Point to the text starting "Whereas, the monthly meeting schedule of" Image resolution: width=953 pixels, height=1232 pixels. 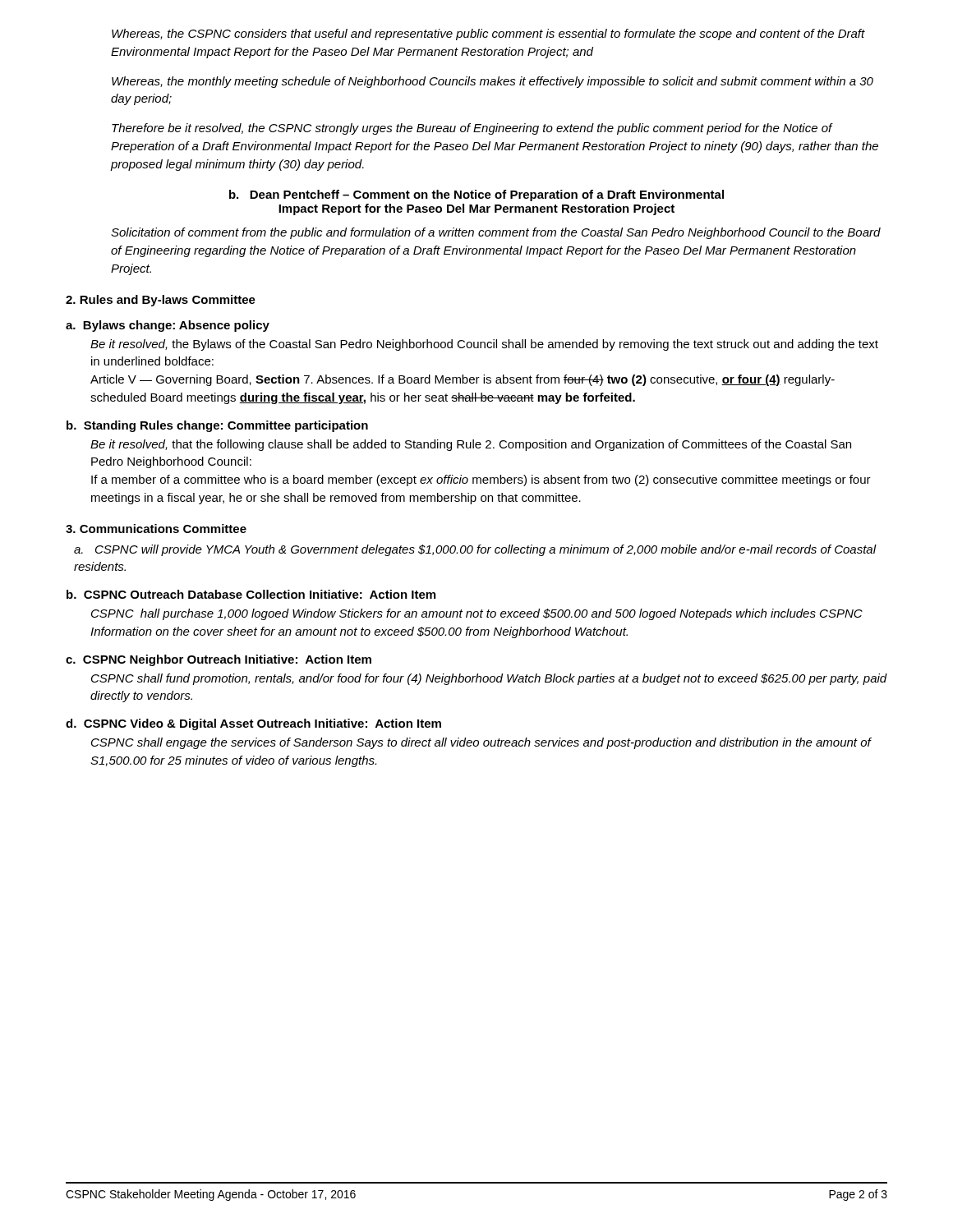pyautogui.click(x=499, y=90)
